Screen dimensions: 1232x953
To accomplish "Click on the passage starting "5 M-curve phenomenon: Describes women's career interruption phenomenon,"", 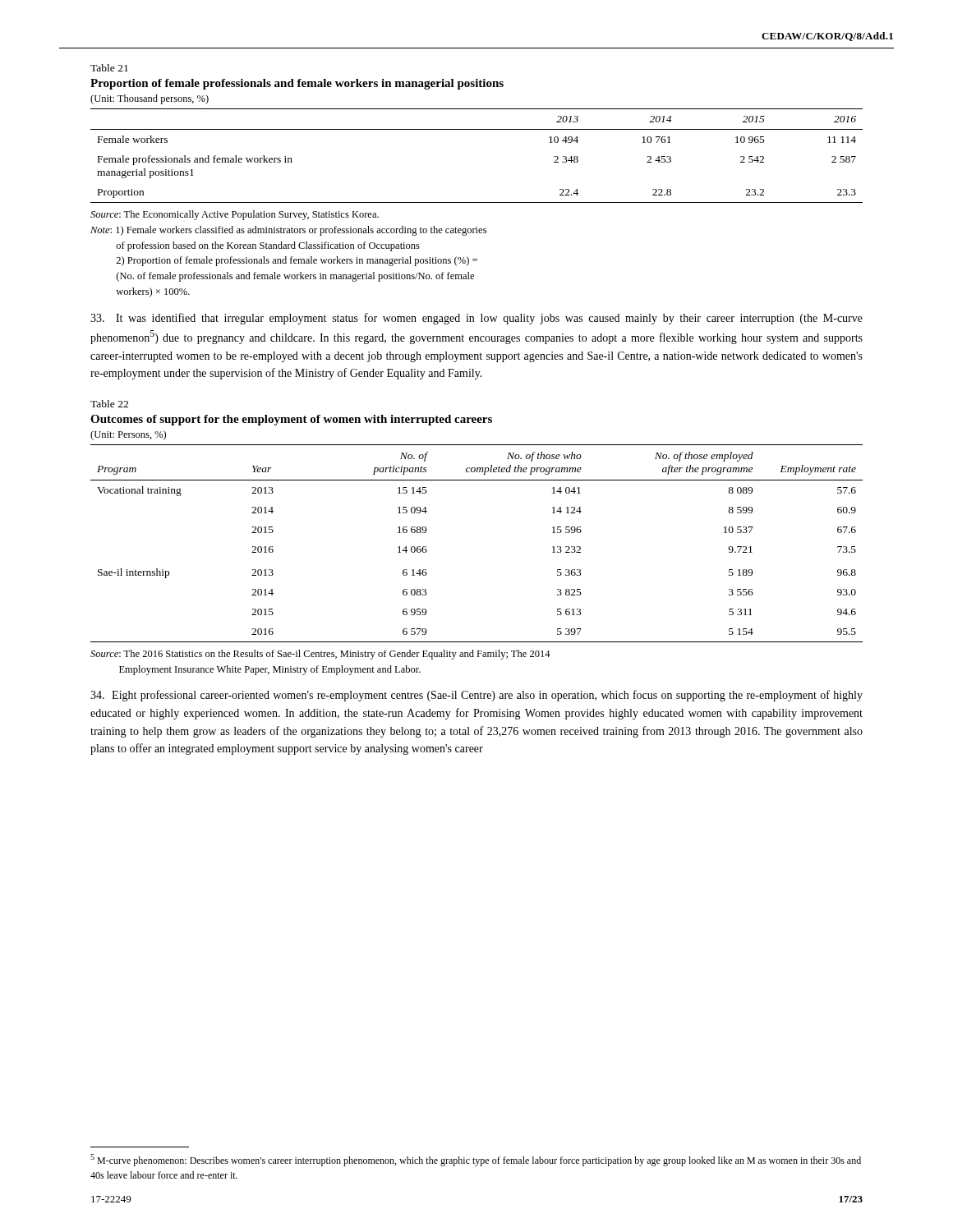I will click(476, 1167).
